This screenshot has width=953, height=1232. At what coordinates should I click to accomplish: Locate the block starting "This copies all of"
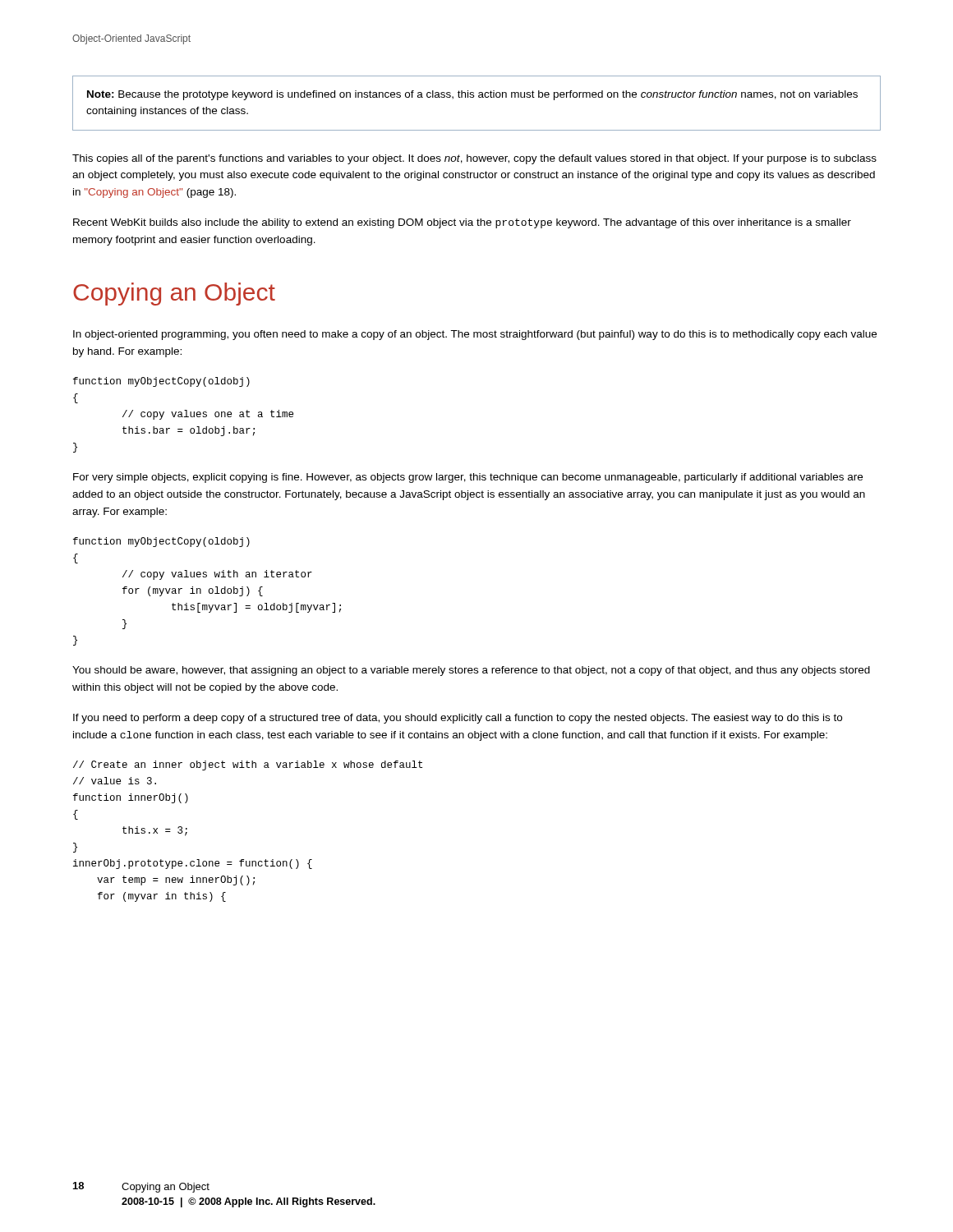474,175
